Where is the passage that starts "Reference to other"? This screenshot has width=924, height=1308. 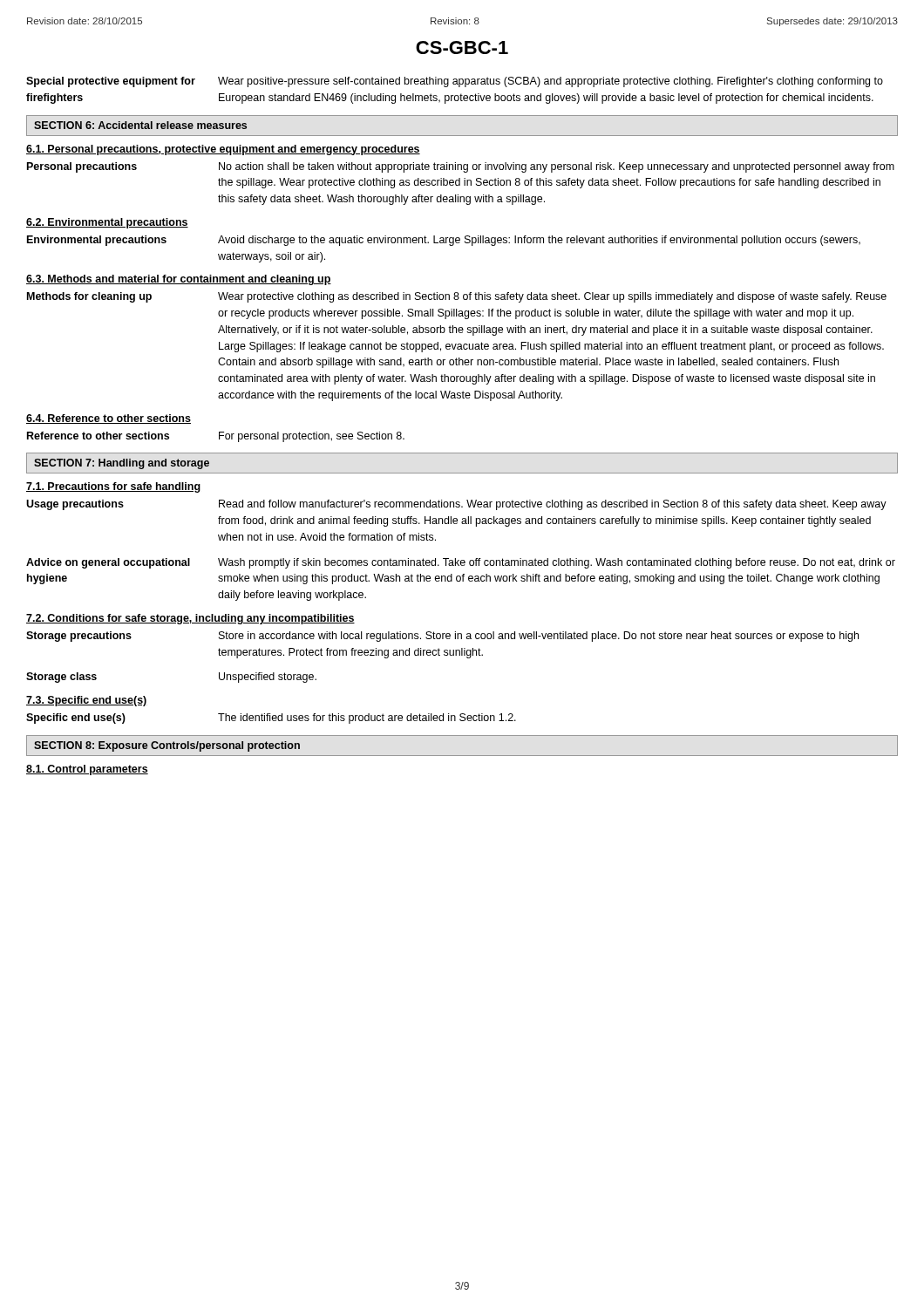pyautogui.click(x=216, y=437)
